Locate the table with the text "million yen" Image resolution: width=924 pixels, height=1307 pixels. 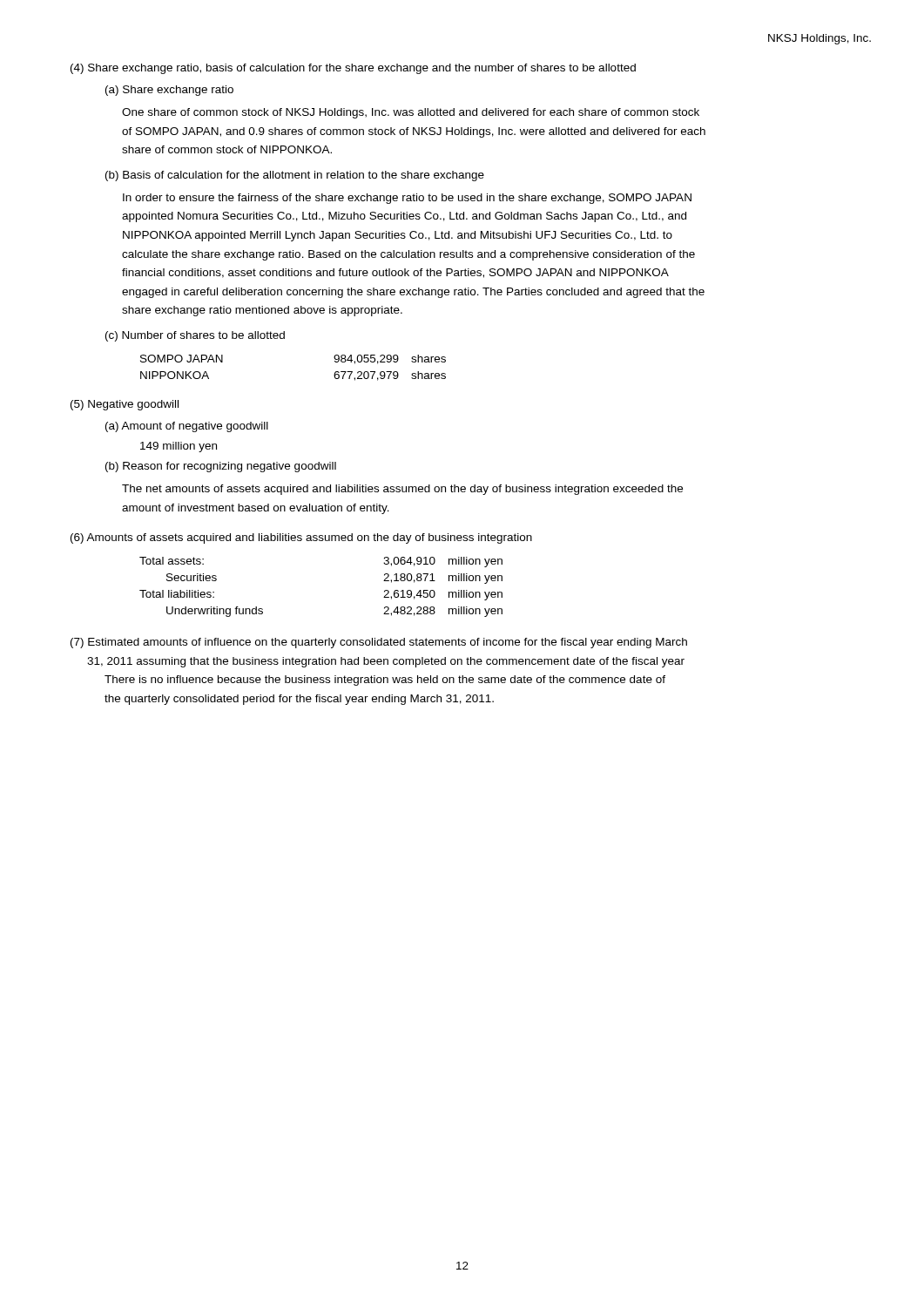[462, 586]
